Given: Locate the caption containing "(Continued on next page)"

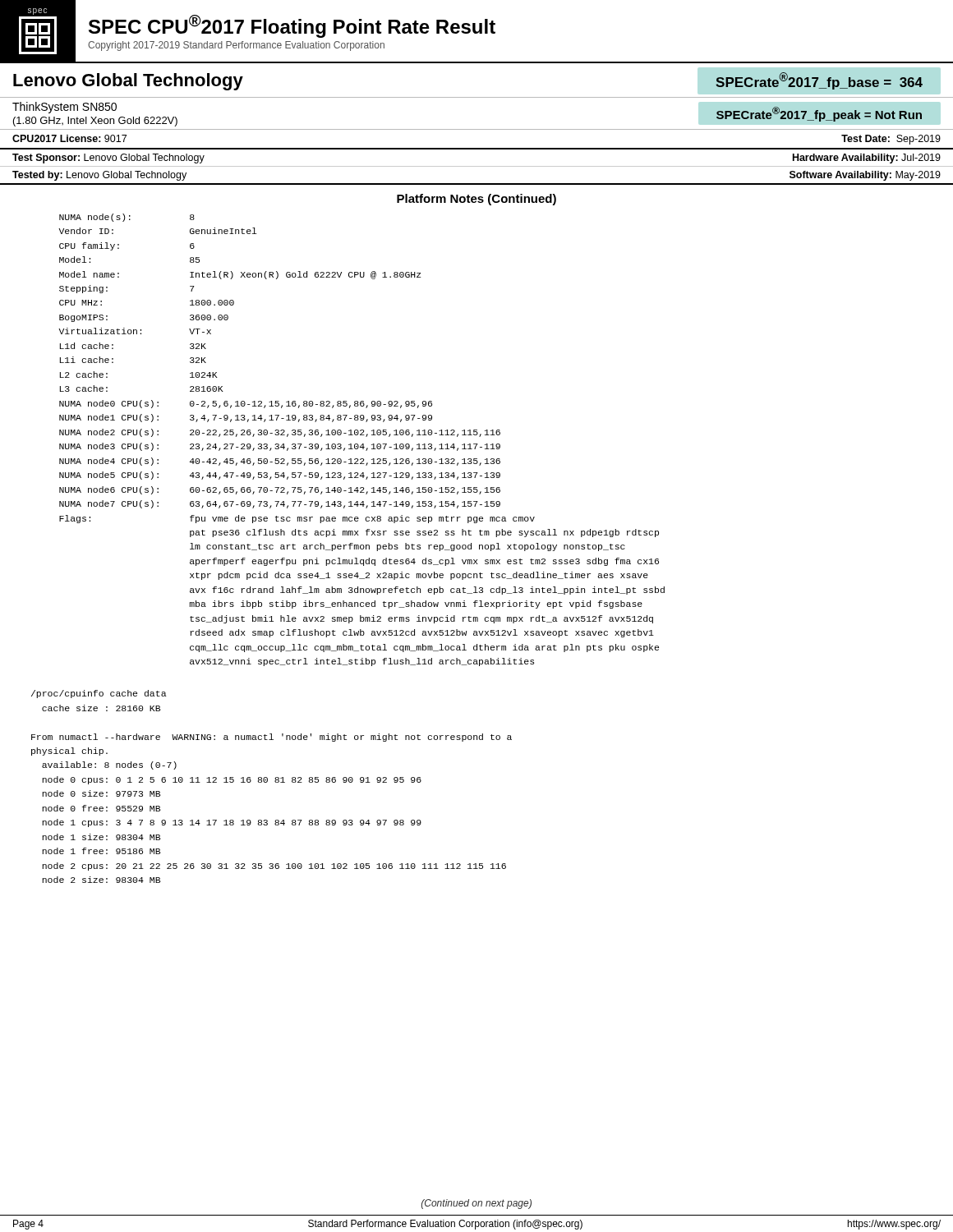Looking at the screenshot, I should pyautogui.click(x=476, y=1203).
